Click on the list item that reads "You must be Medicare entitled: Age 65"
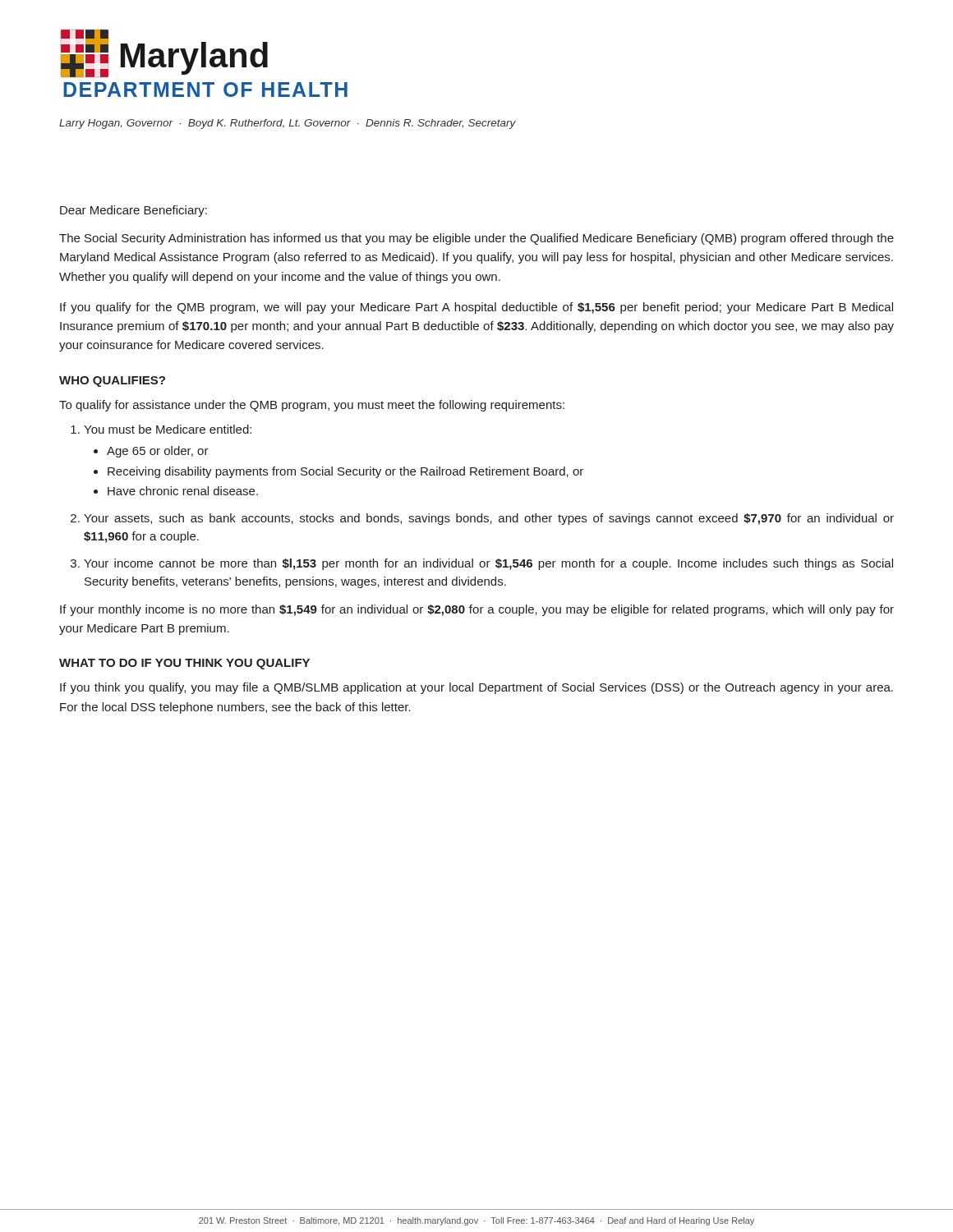Viewport: 953px width, 1232px height. pyautogui.click(x=489, y=461)
